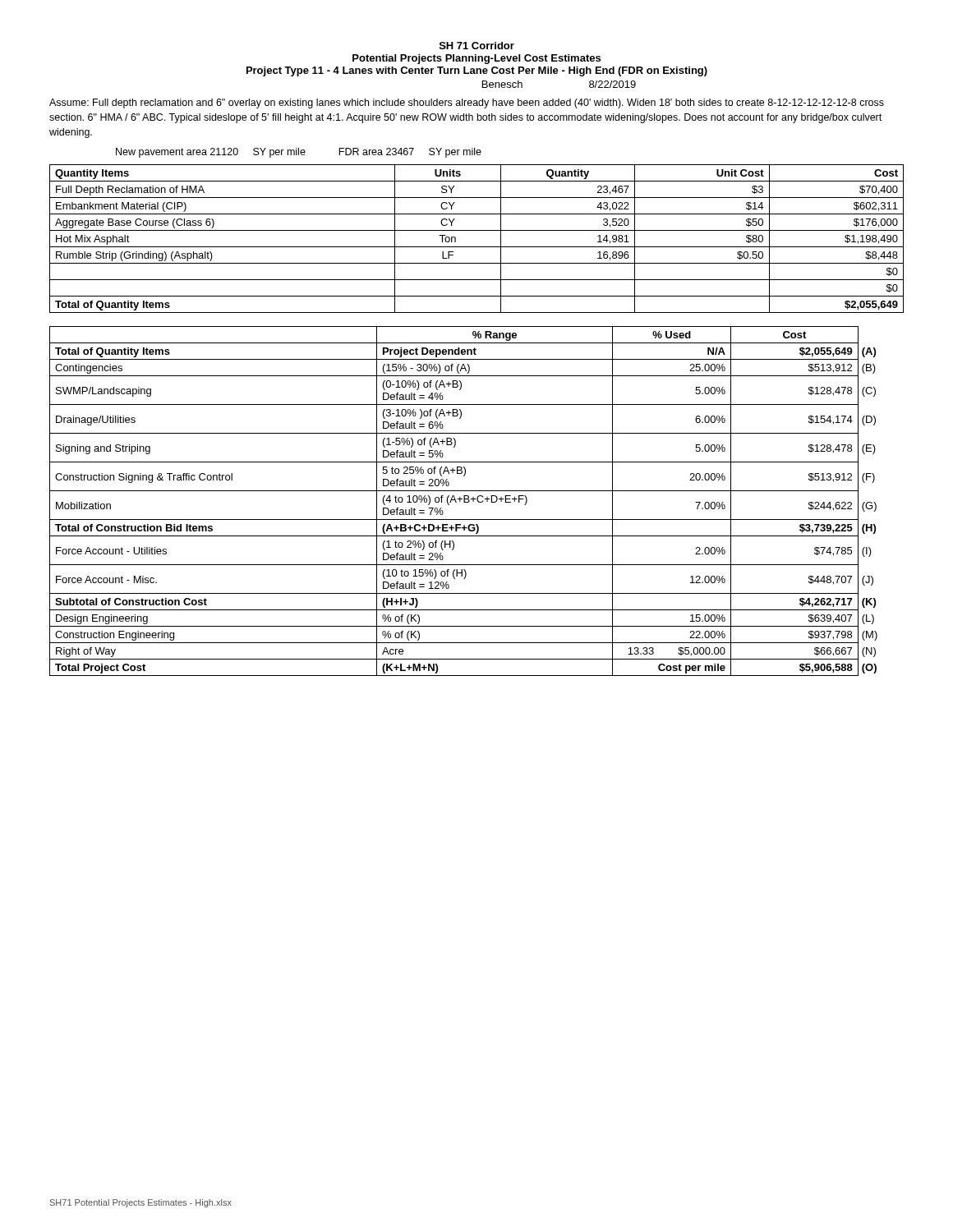Click on the table containing "(0-10%) of (A+B)"

(476, 501)
